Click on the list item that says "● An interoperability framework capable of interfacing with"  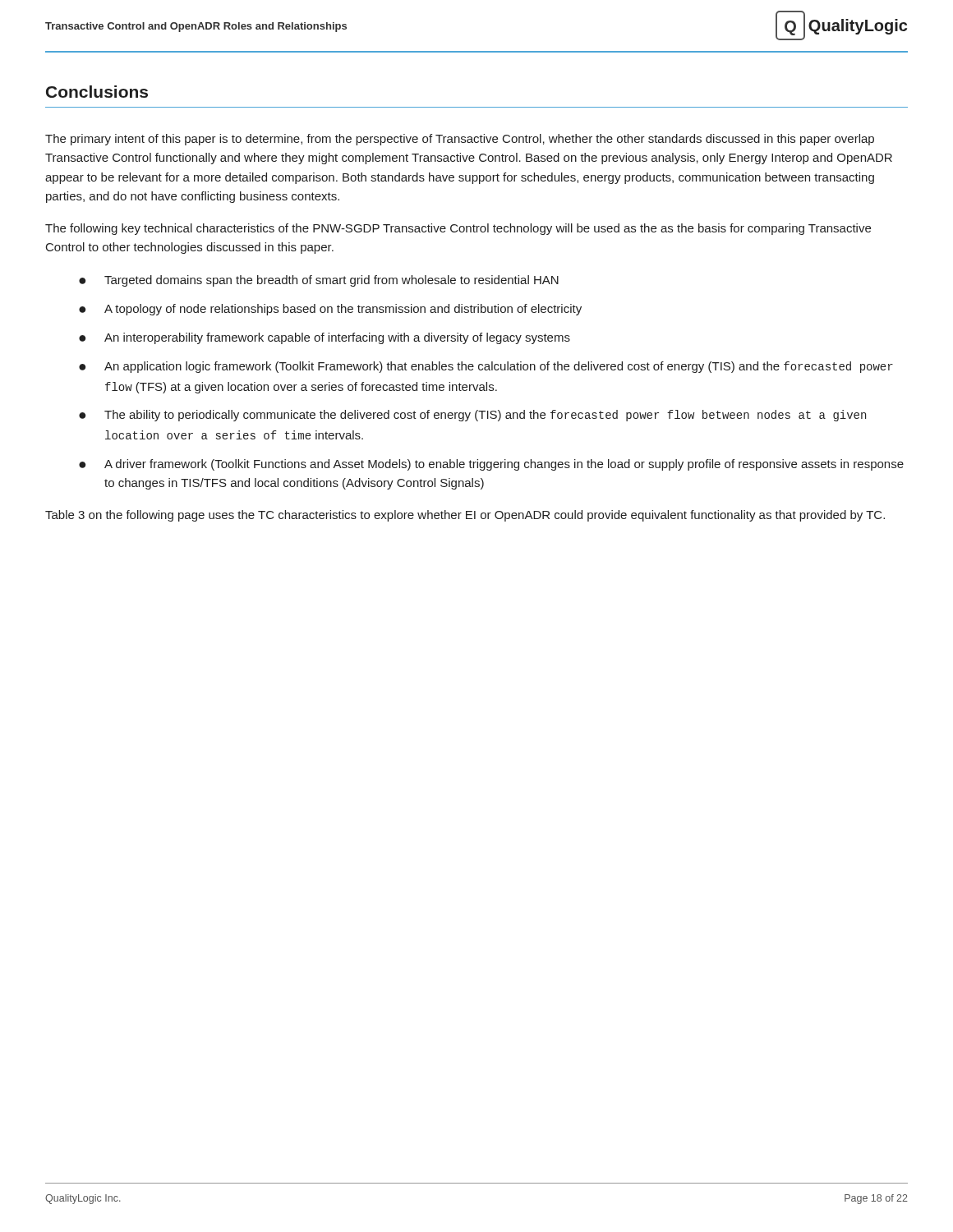pyautogui.click(x=493, y=338)
